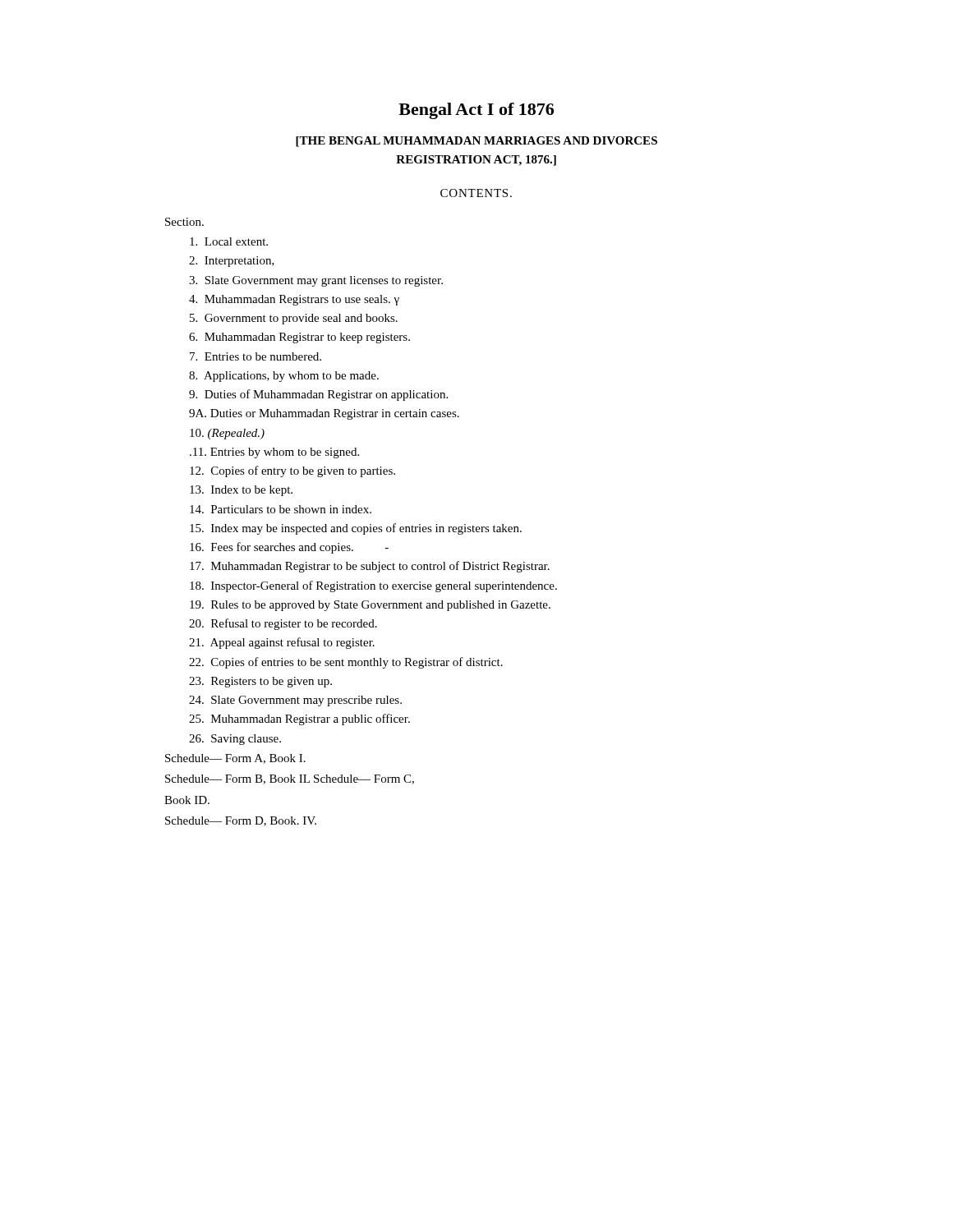Click on the list item that says "3. Slate Government"
Viewport: 953px width, 1232px height.
(x=316, y=280)
